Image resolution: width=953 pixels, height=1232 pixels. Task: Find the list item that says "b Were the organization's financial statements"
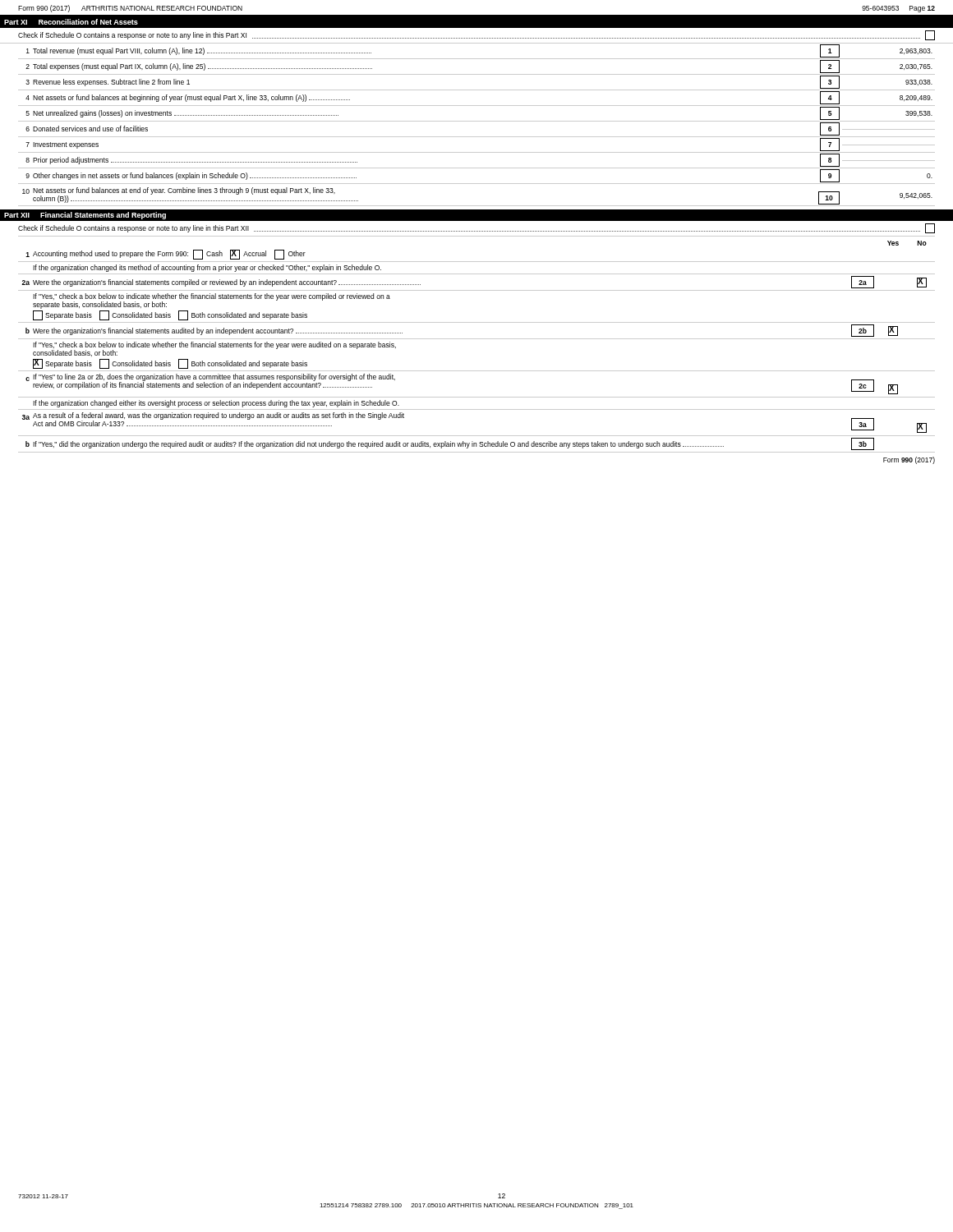pos(463,331)
